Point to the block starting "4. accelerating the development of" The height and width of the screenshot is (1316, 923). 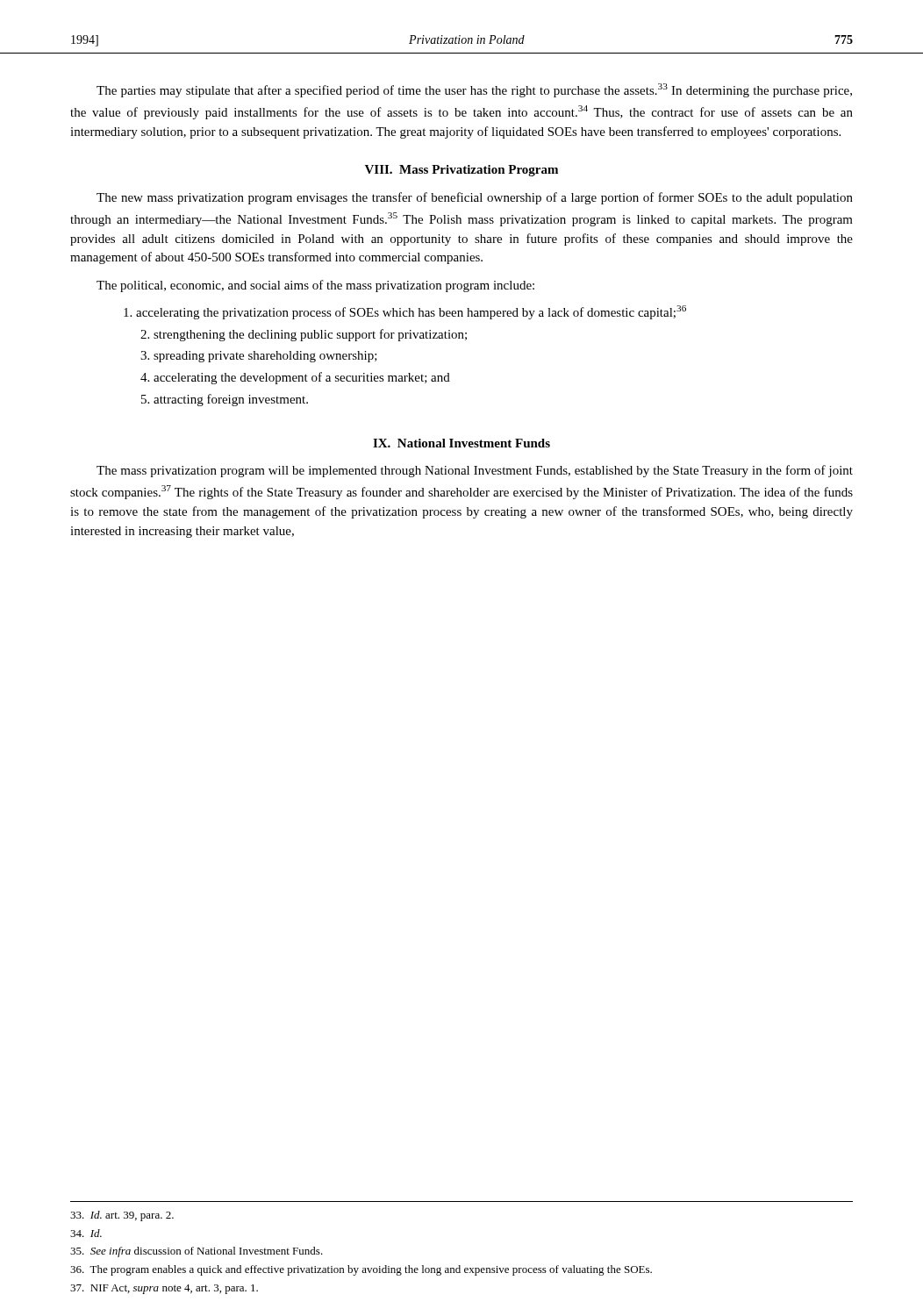tap(295, 377)
